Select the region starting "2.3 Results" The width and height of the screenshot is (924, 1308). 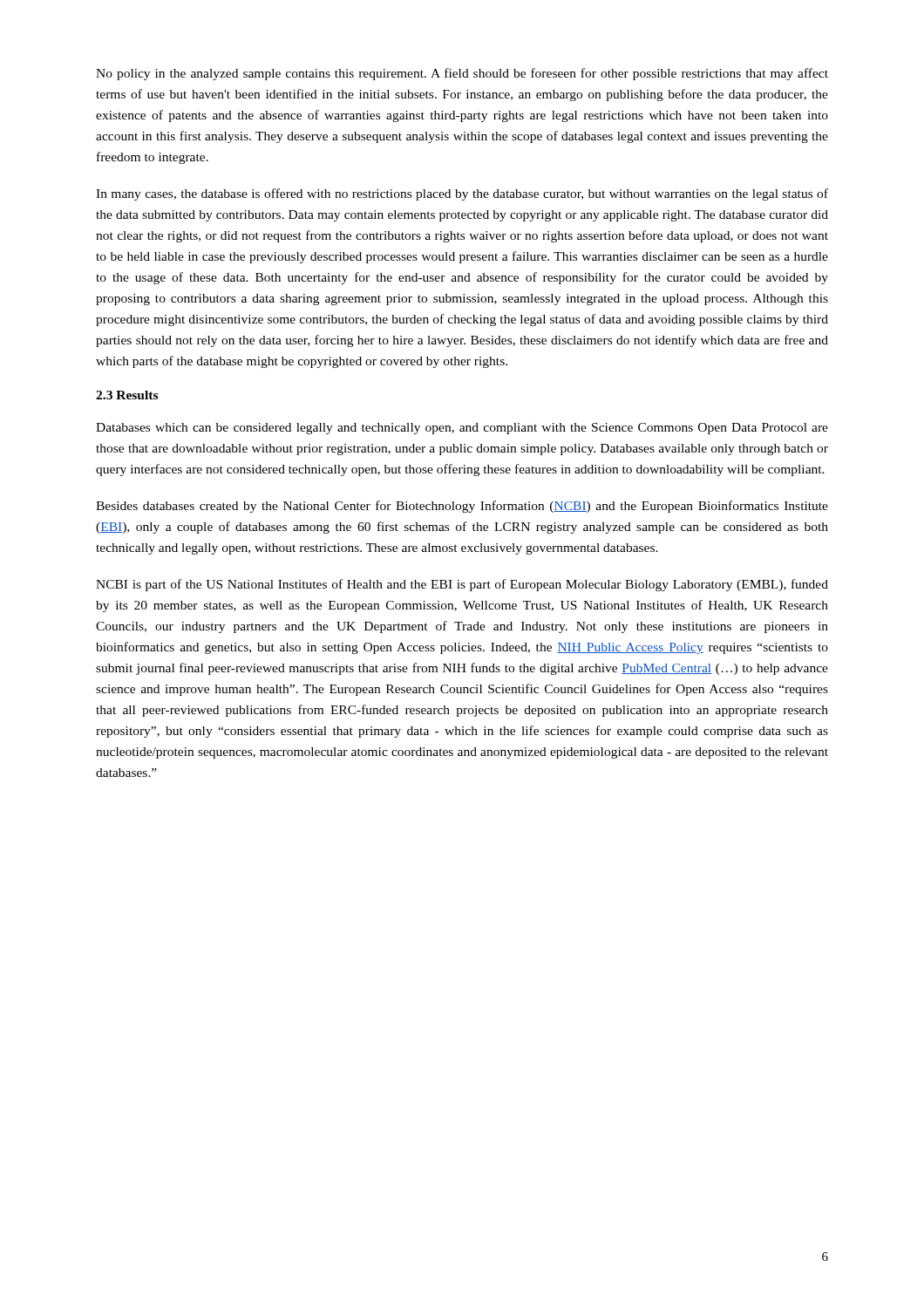point(127,395)
